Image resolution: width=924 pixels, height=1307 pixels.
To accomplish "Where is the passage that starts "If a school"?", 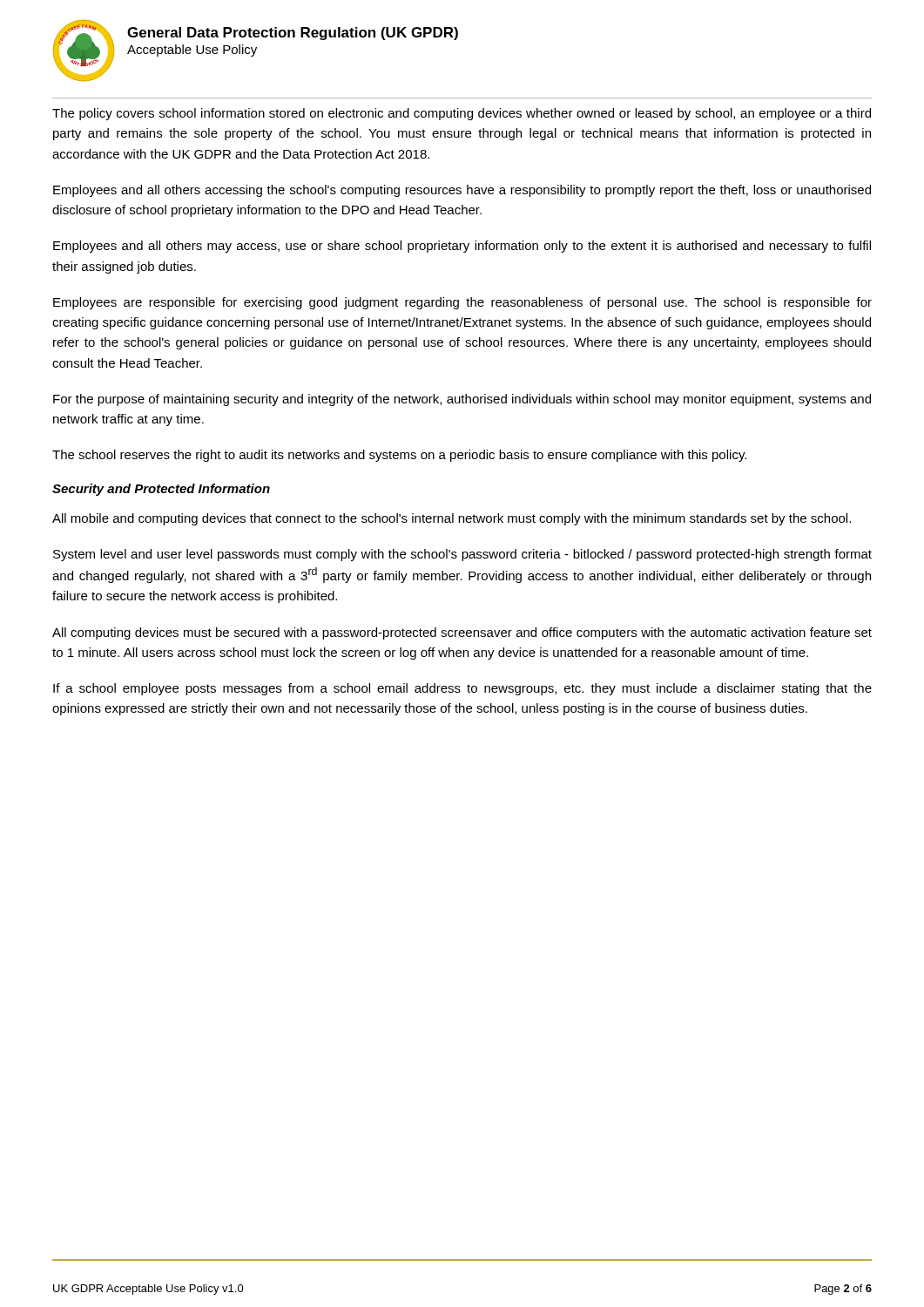I will (x=462, y=698).
